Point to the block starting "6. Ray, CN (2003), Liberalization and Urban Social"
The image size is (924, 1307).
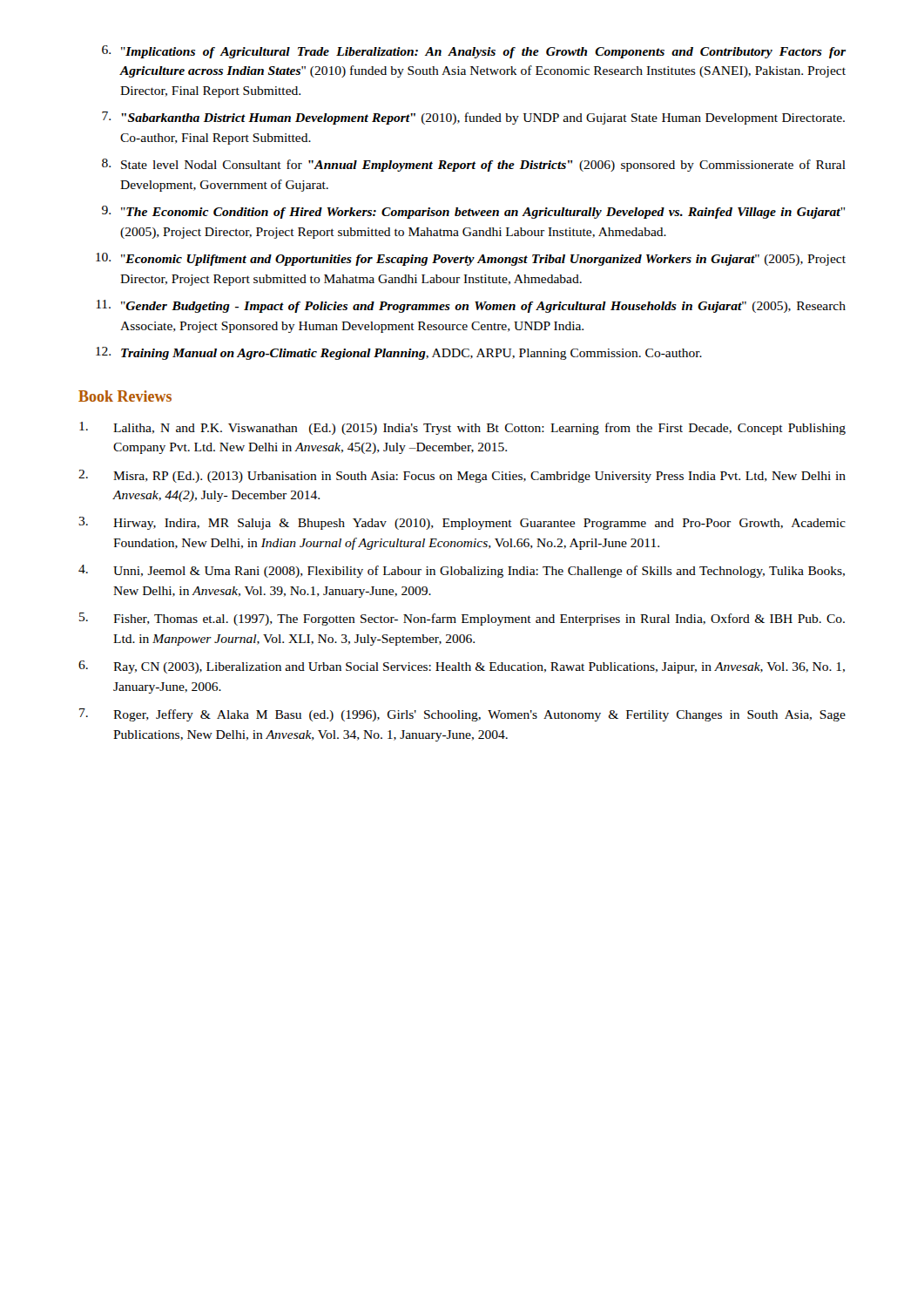pos(462,677)
